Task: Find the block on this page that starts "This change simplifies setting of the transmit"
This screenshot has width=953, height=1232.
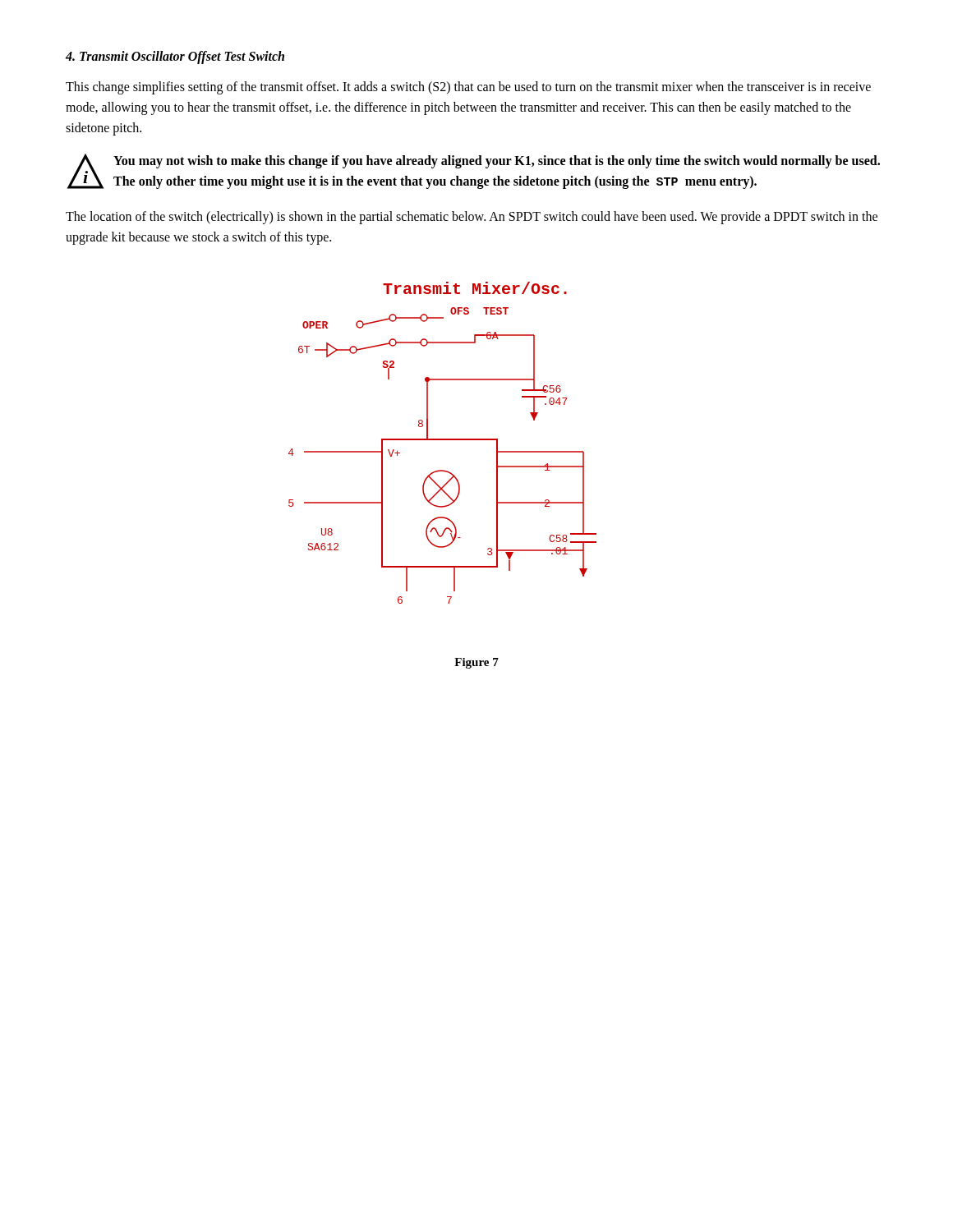Action: tap(468, 107)
